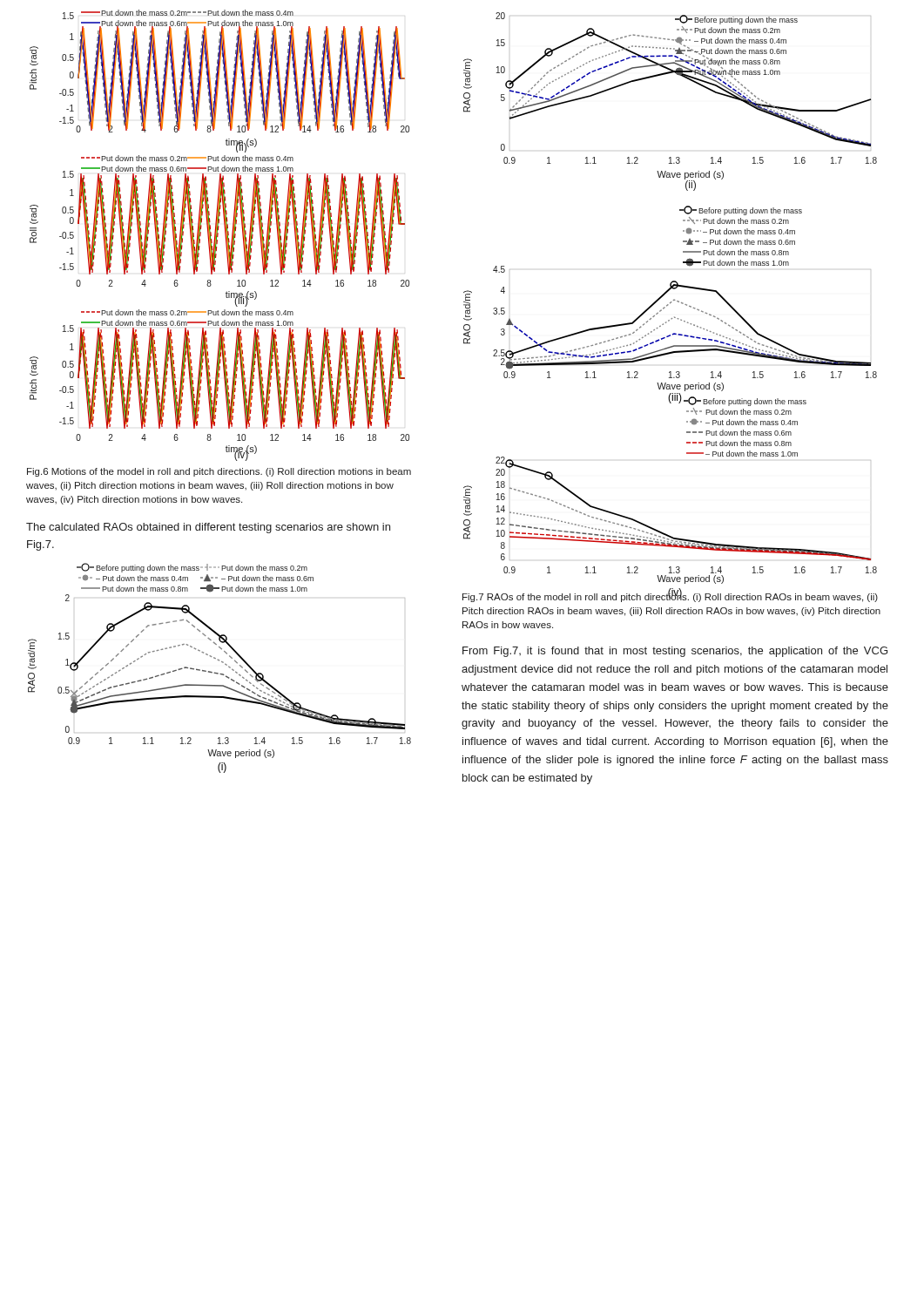
Task: Click the passage that begins "The calculated RAOs obtained in"
Action: (209, 536)
